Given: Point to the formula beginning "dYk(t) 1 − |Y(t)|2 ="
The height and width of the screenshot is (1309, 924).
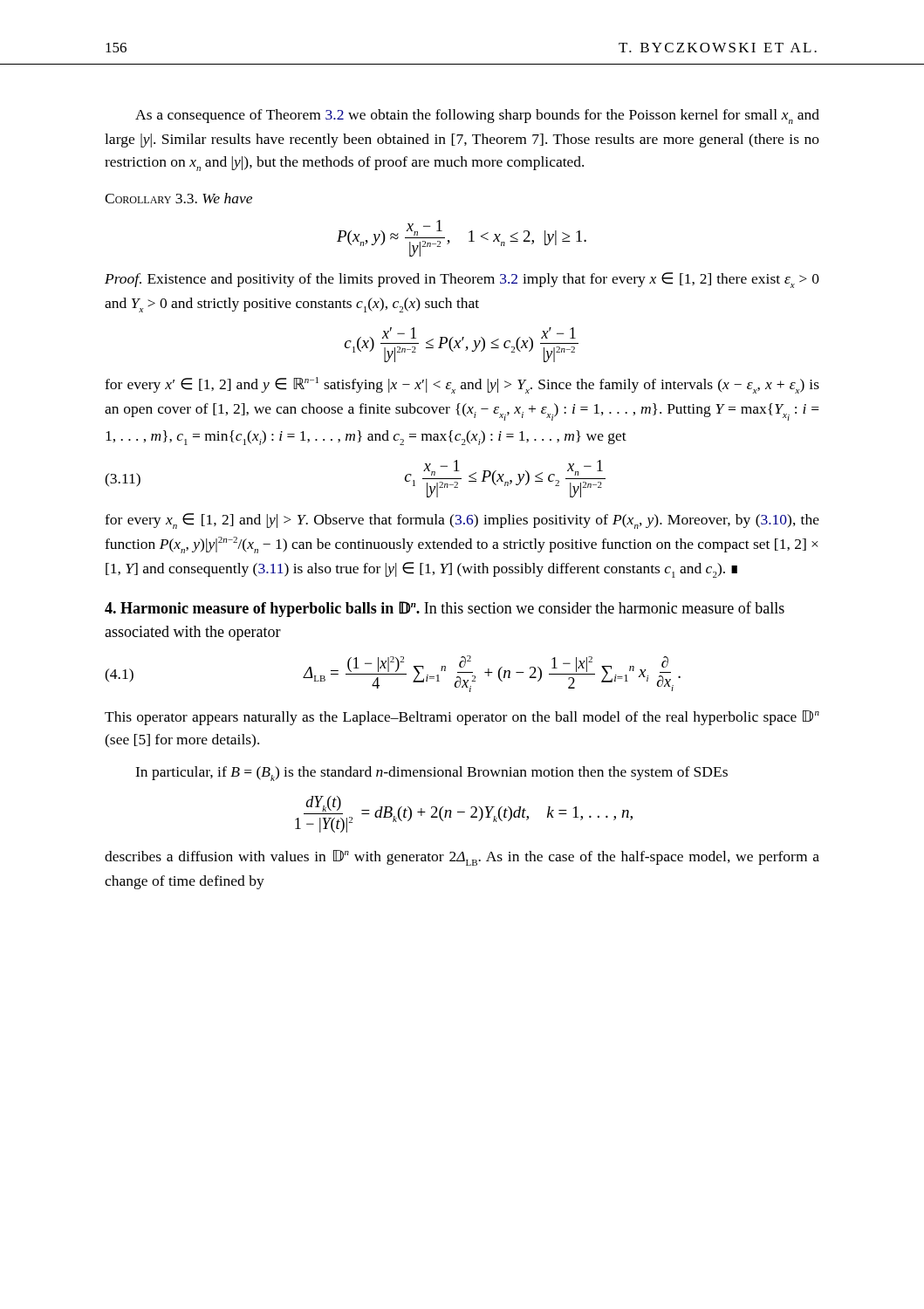Looking at the screenshot, I should click(x=463, y=813).
